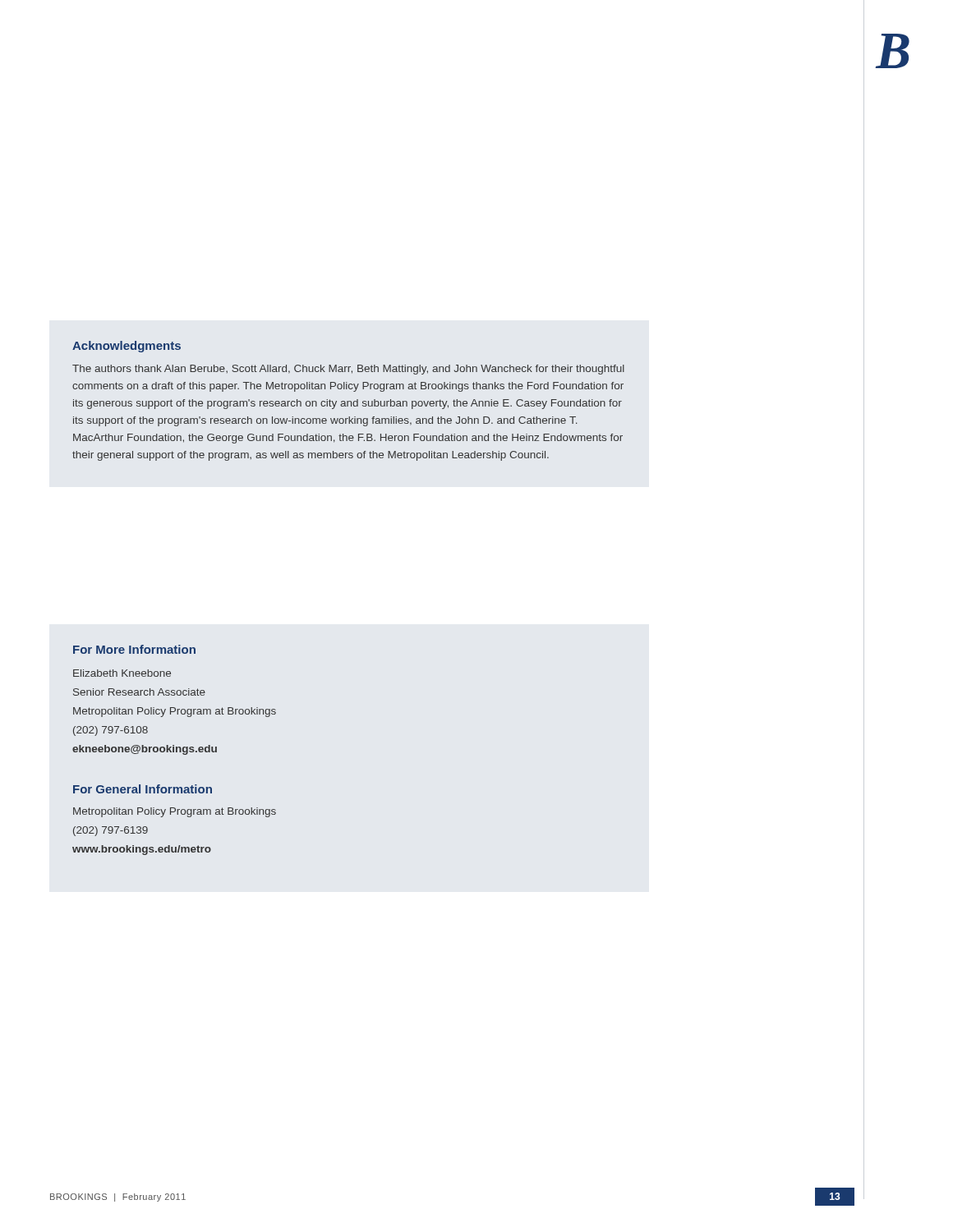Locate the section header that says "For General Information"

pos(143,789)
